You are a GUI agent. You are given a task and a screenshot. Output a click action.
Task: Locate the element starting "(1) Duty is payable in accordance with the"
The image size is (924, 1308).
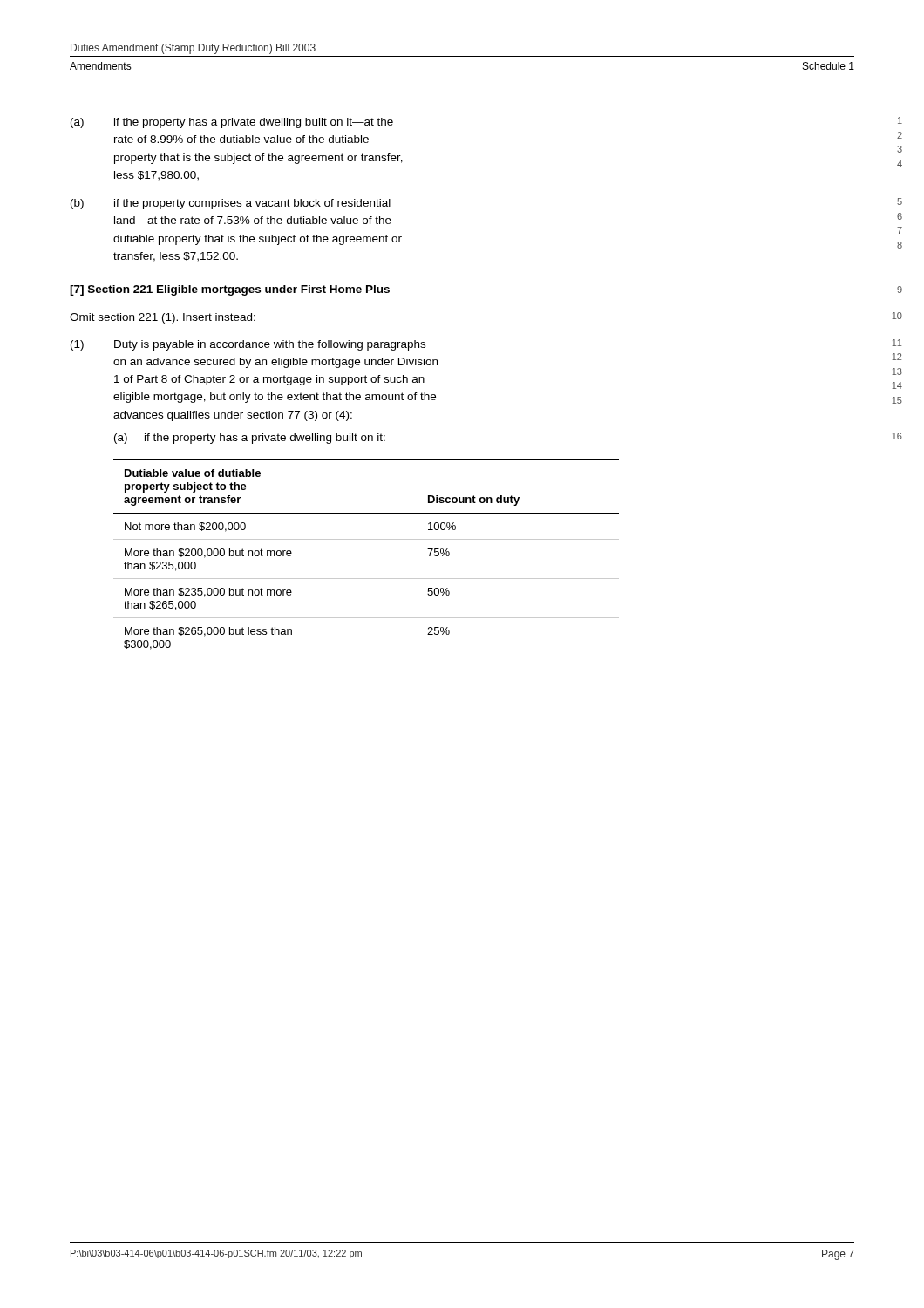[x=248, y=345]
